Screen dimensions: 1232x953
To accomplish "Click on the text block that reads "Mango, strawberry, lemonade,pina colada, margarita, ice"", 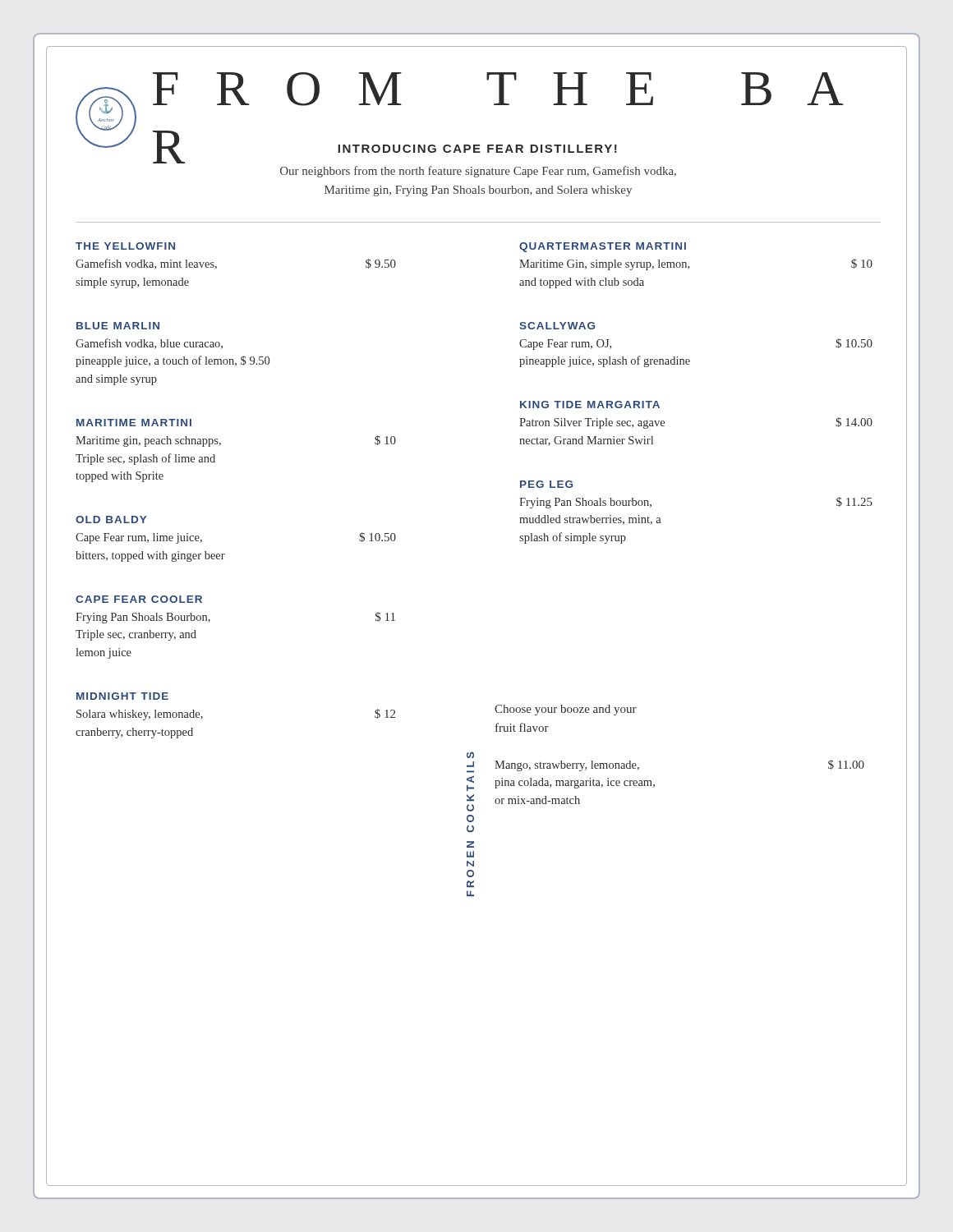I will click(x=575, y=782).
